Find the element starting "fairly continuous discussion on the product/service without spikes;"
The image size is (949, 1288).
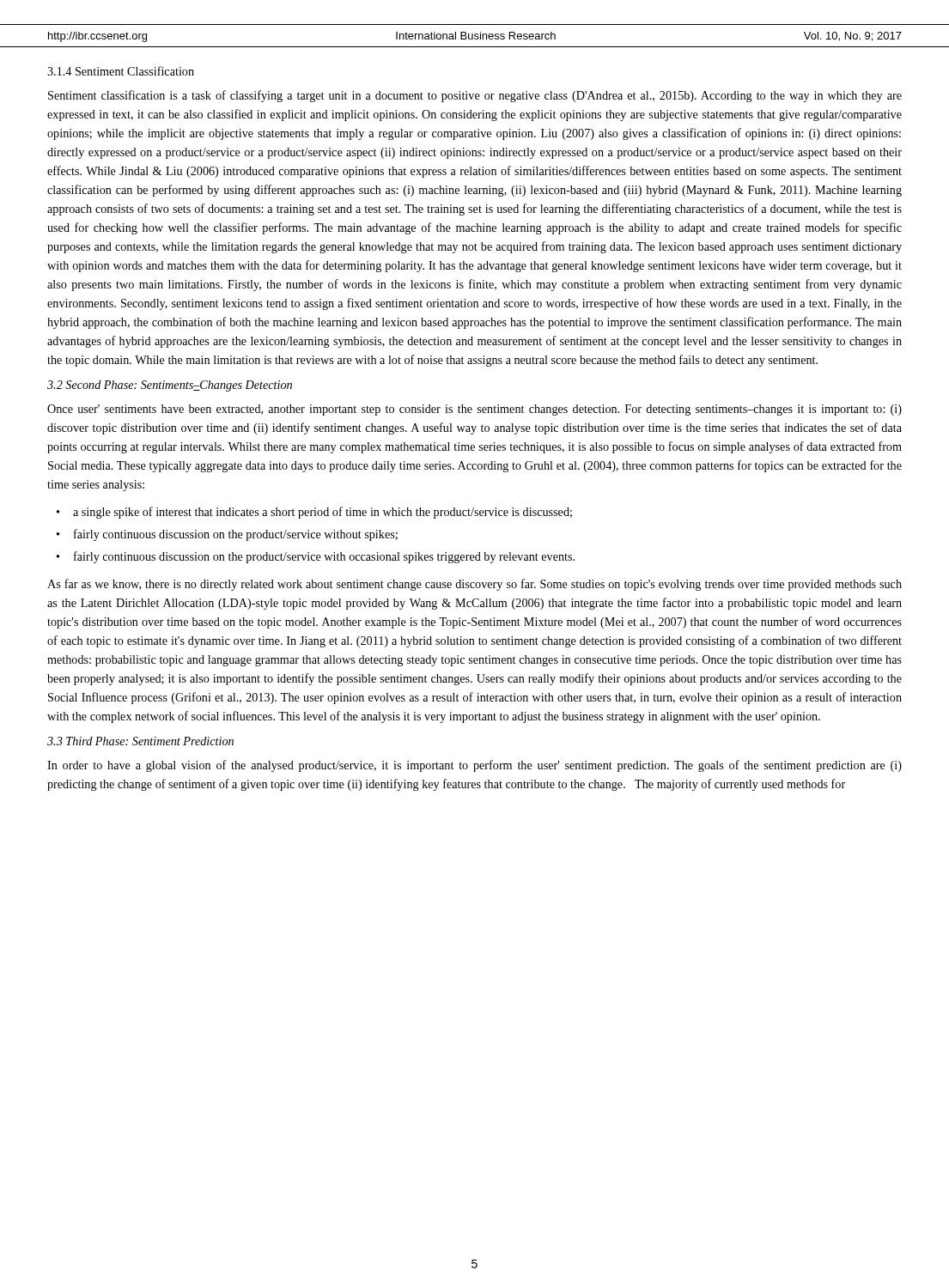coord(236,534)
